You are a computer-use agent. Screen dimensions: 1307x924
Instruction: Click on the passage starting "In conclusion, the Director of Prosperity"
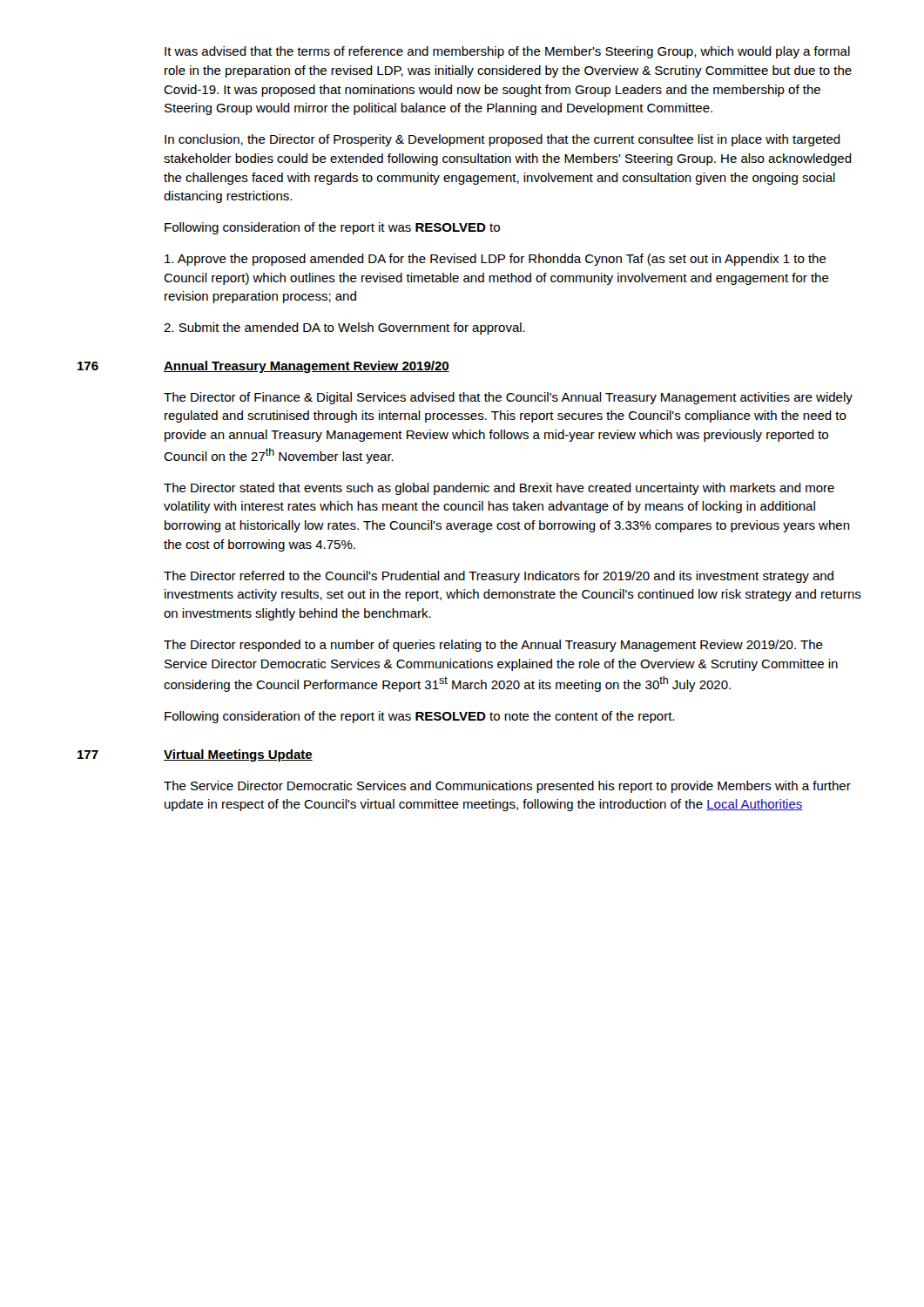point(508,167)
